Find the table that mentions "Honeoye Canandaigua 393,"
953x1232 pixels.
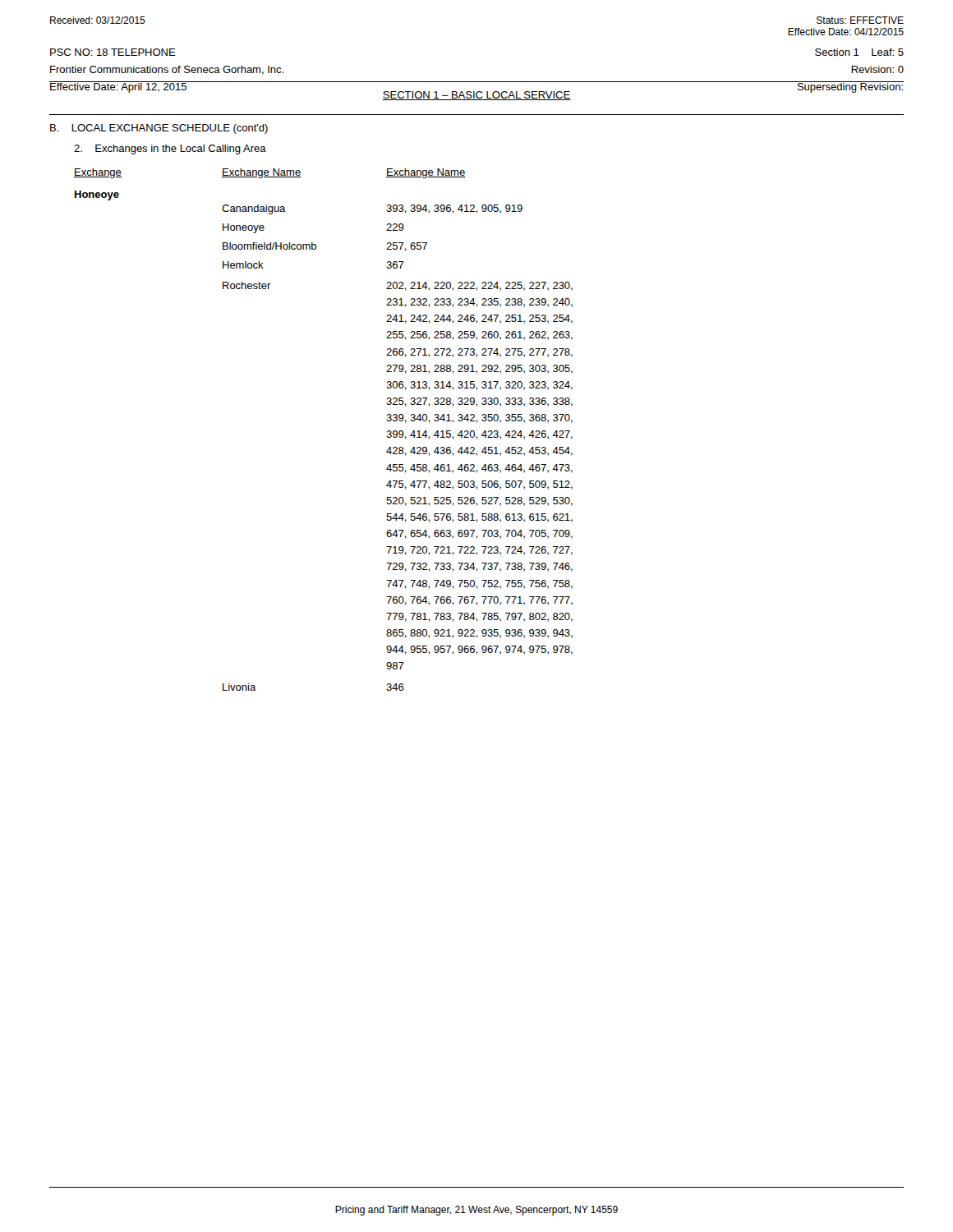point(489,440)
